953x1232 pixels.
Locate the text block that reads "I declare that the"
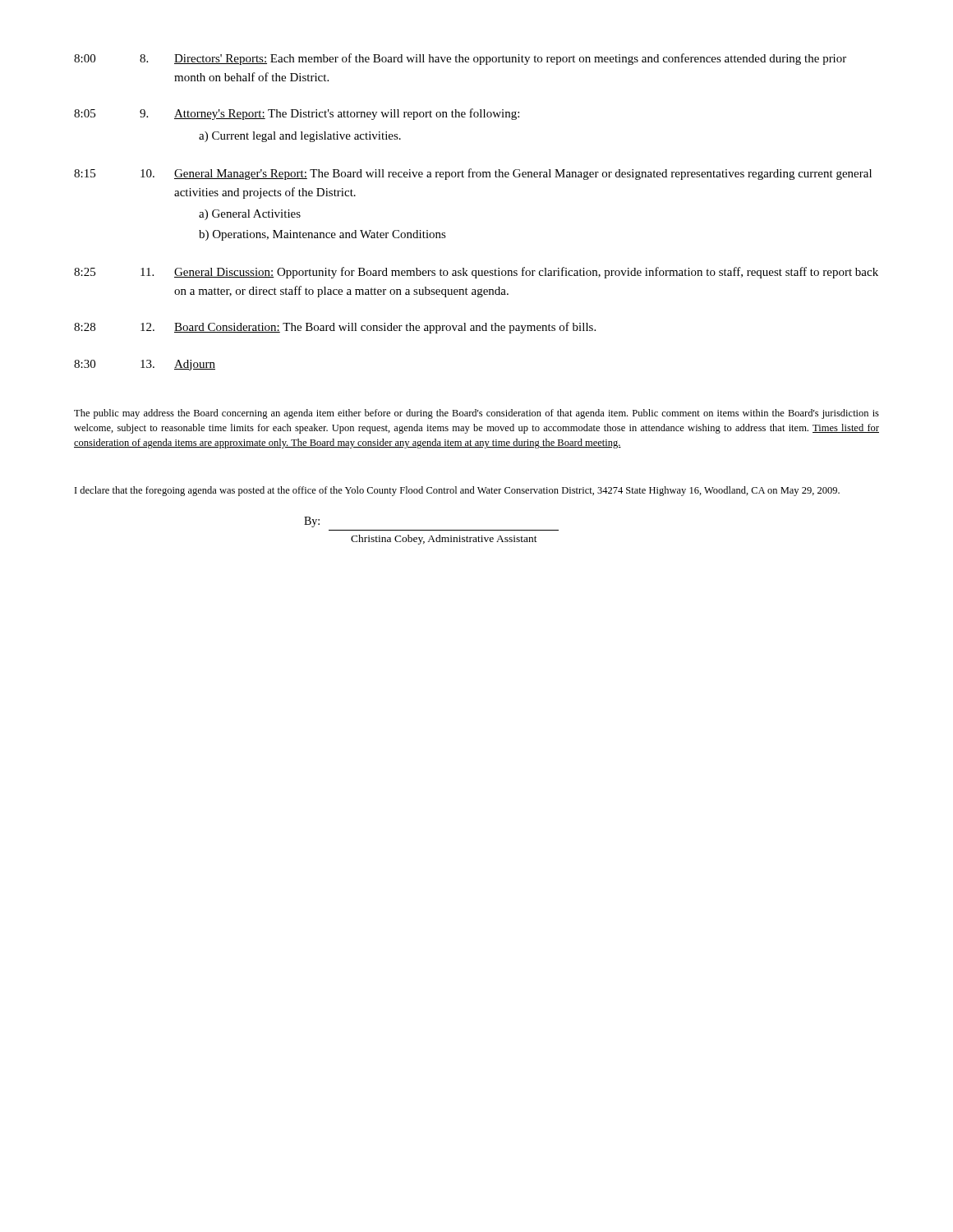(476, 491)
